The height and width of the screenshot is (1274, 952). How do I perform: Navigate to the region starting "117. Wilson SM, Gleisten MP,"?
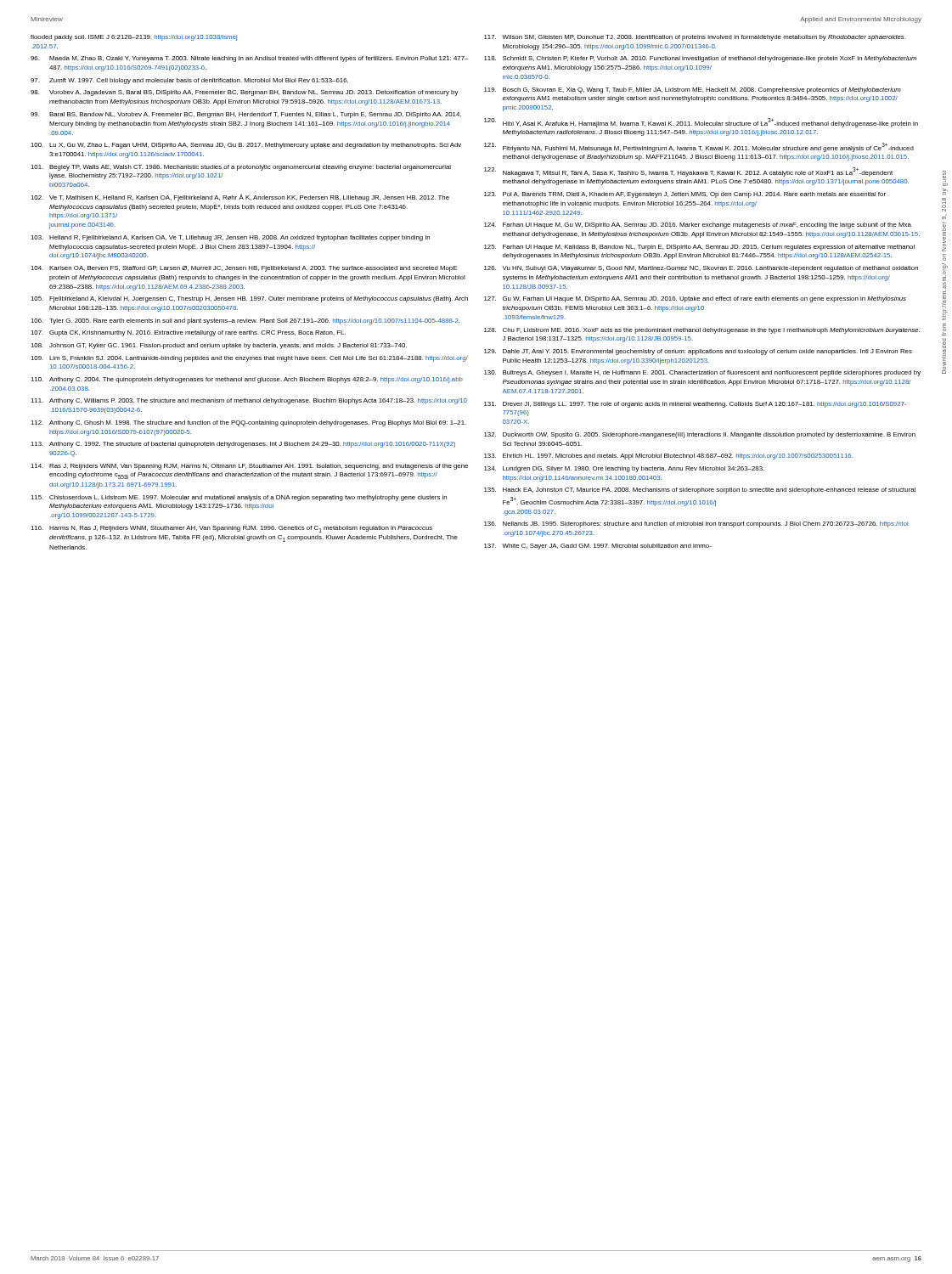[703, 42]
